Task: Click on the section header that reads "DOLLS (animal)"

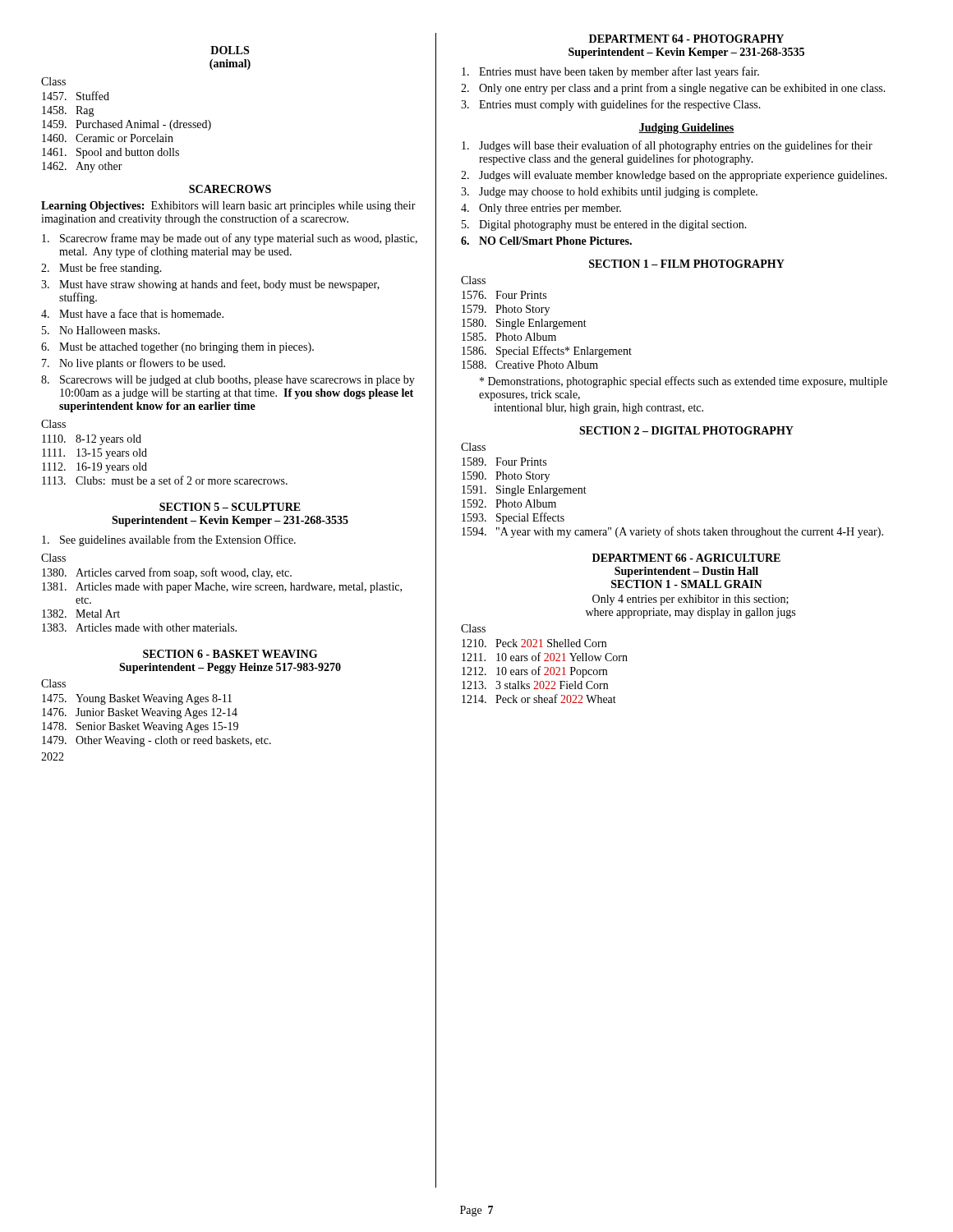Action: [230, 57]
